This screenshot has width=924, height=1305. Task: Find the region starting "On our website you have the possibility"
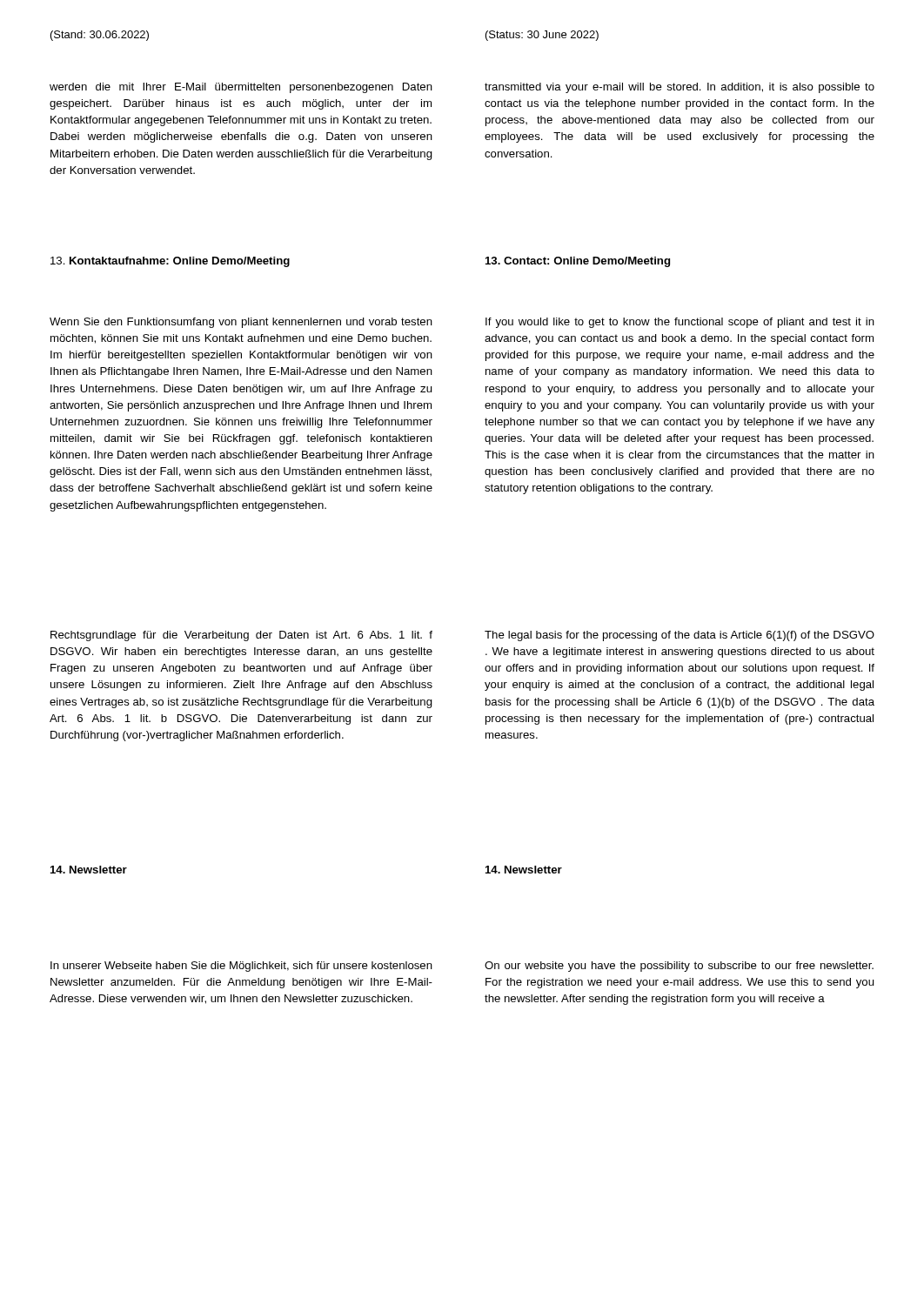pos(680,982)
